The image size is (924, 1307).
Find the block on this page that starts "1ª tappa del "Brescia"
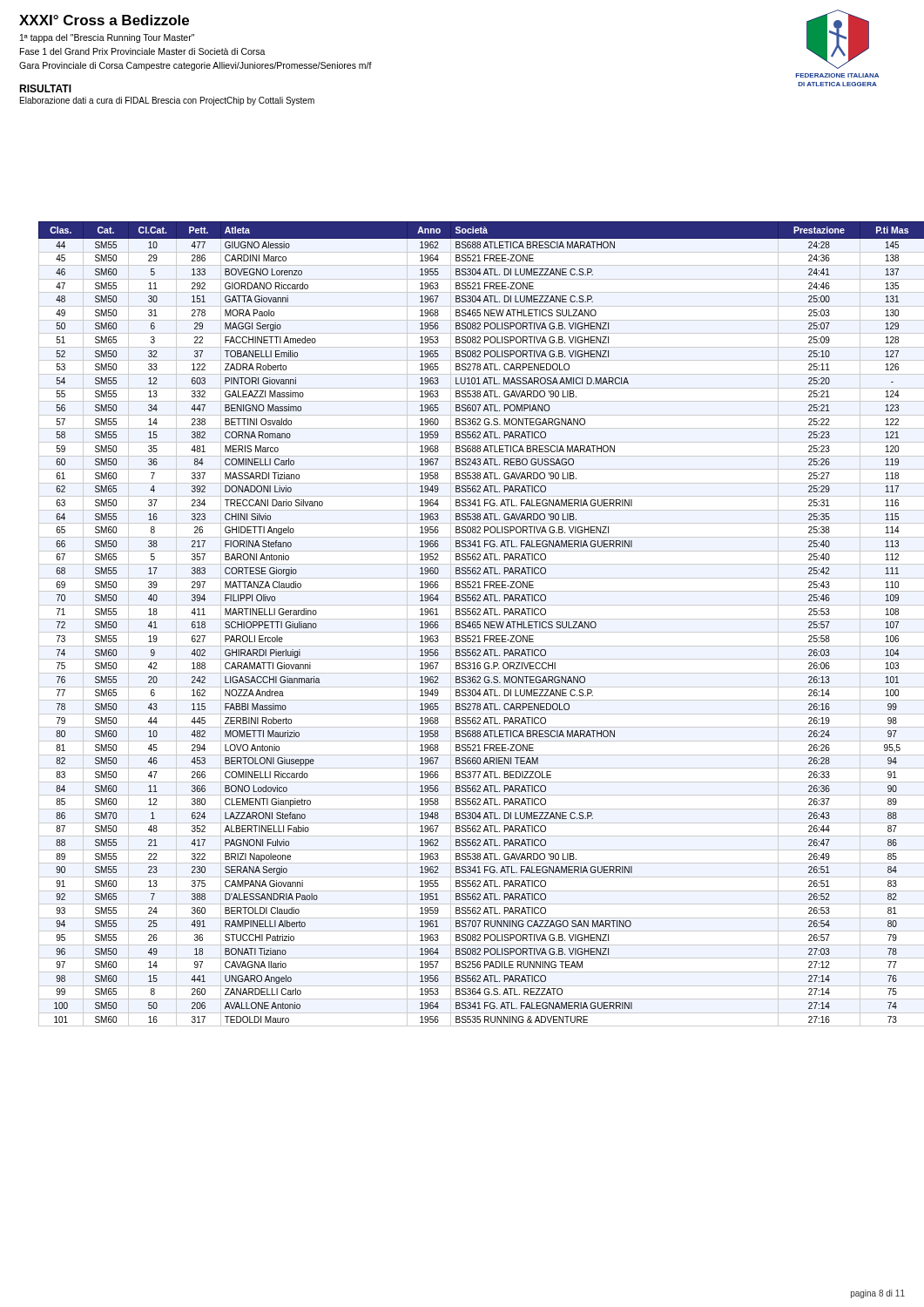coord(195,51)
